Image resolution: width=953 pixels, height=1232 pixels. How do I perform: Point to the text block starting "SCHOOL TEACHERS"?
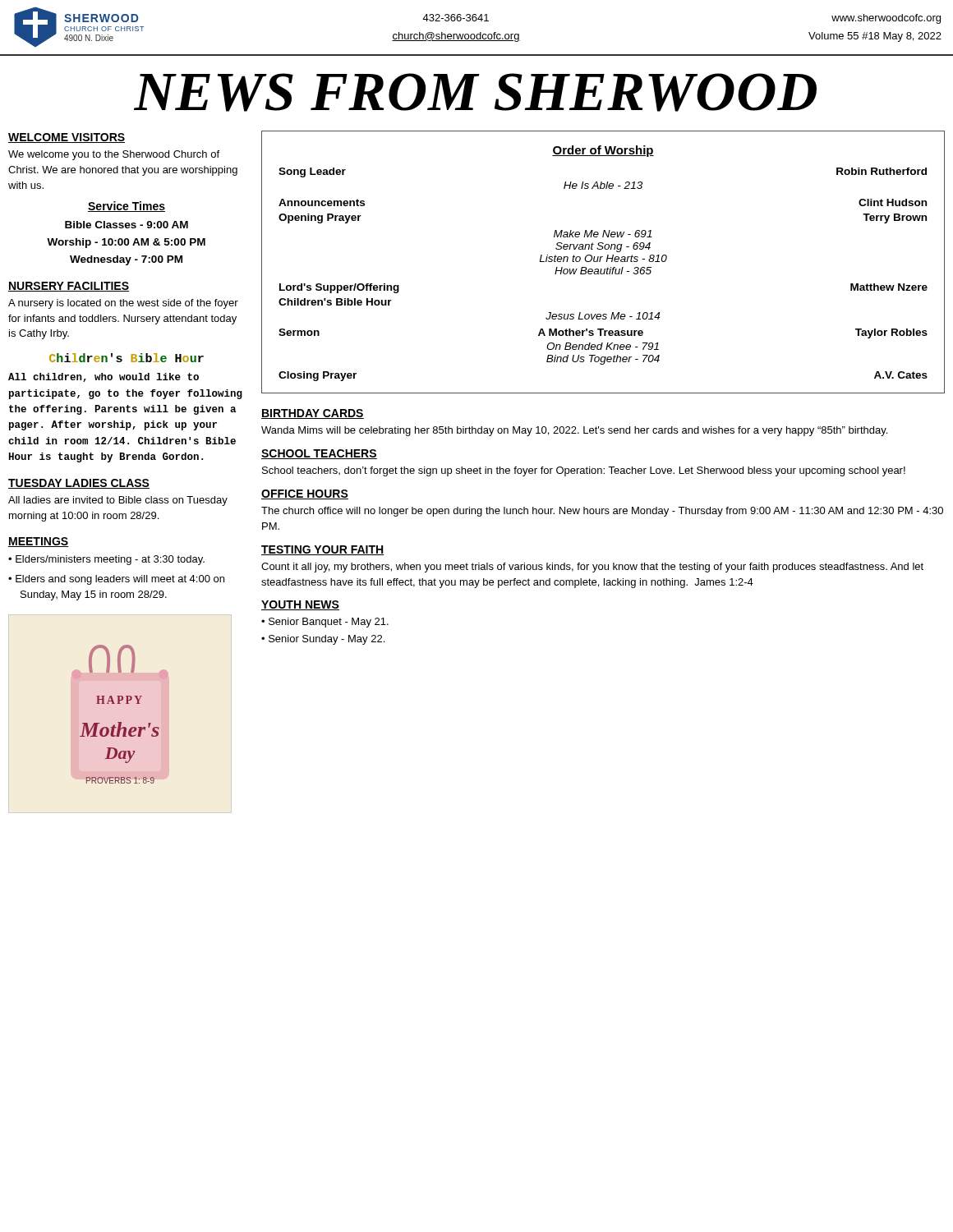point(319,454)
